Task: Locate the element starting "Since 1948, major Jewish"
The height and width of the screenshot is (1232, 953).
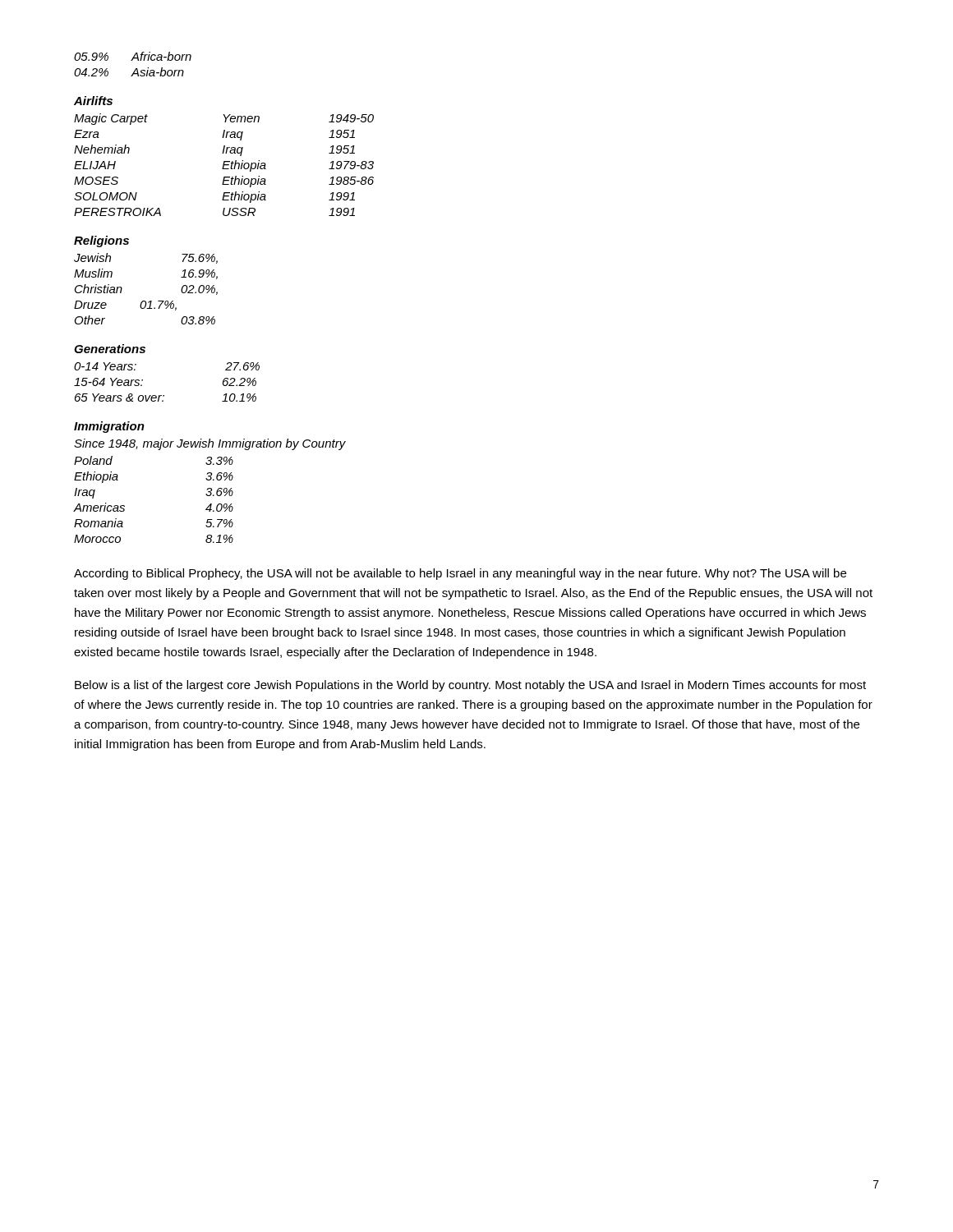Action: [210, 443]
